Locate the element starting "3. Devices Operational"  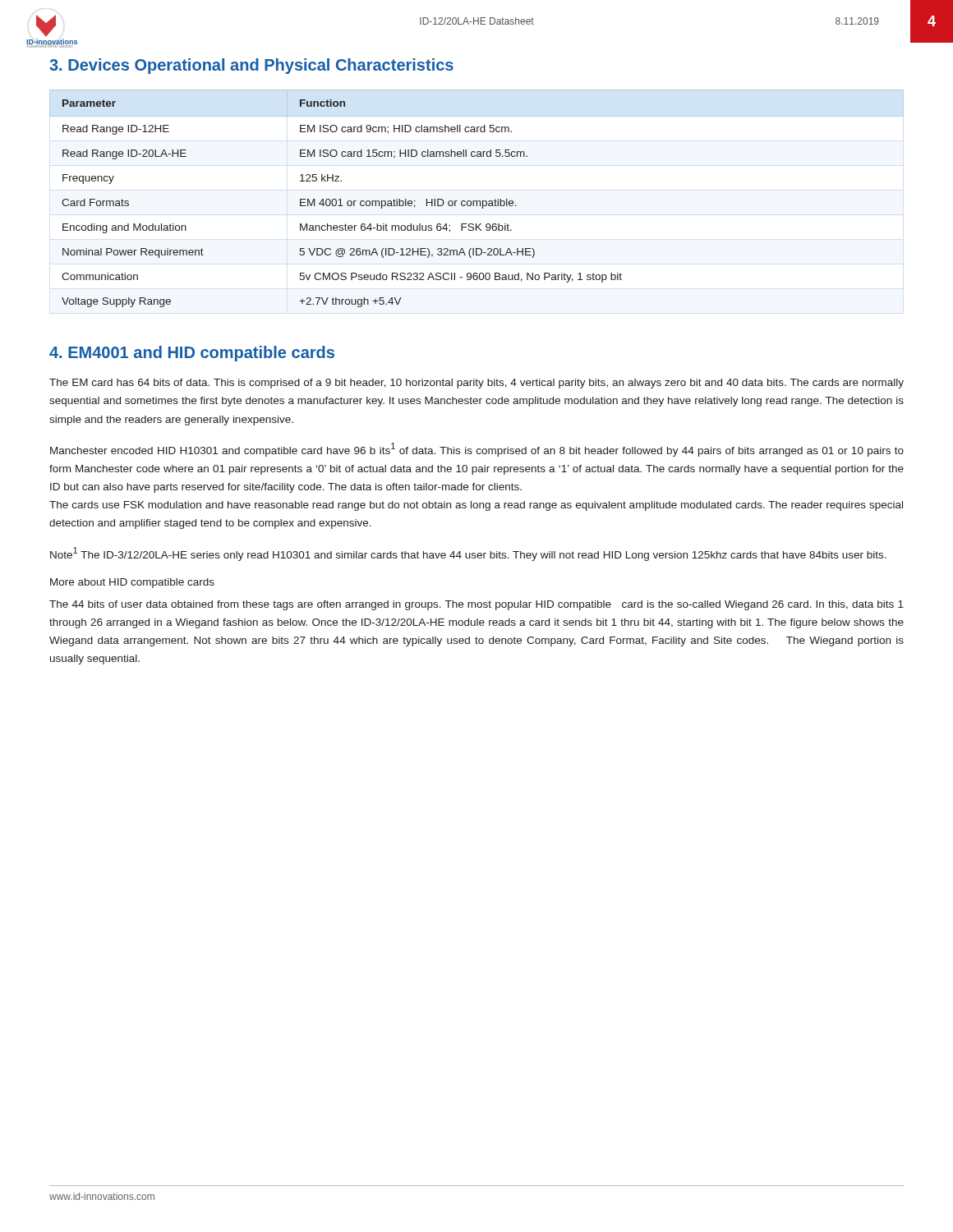point(252,65)
